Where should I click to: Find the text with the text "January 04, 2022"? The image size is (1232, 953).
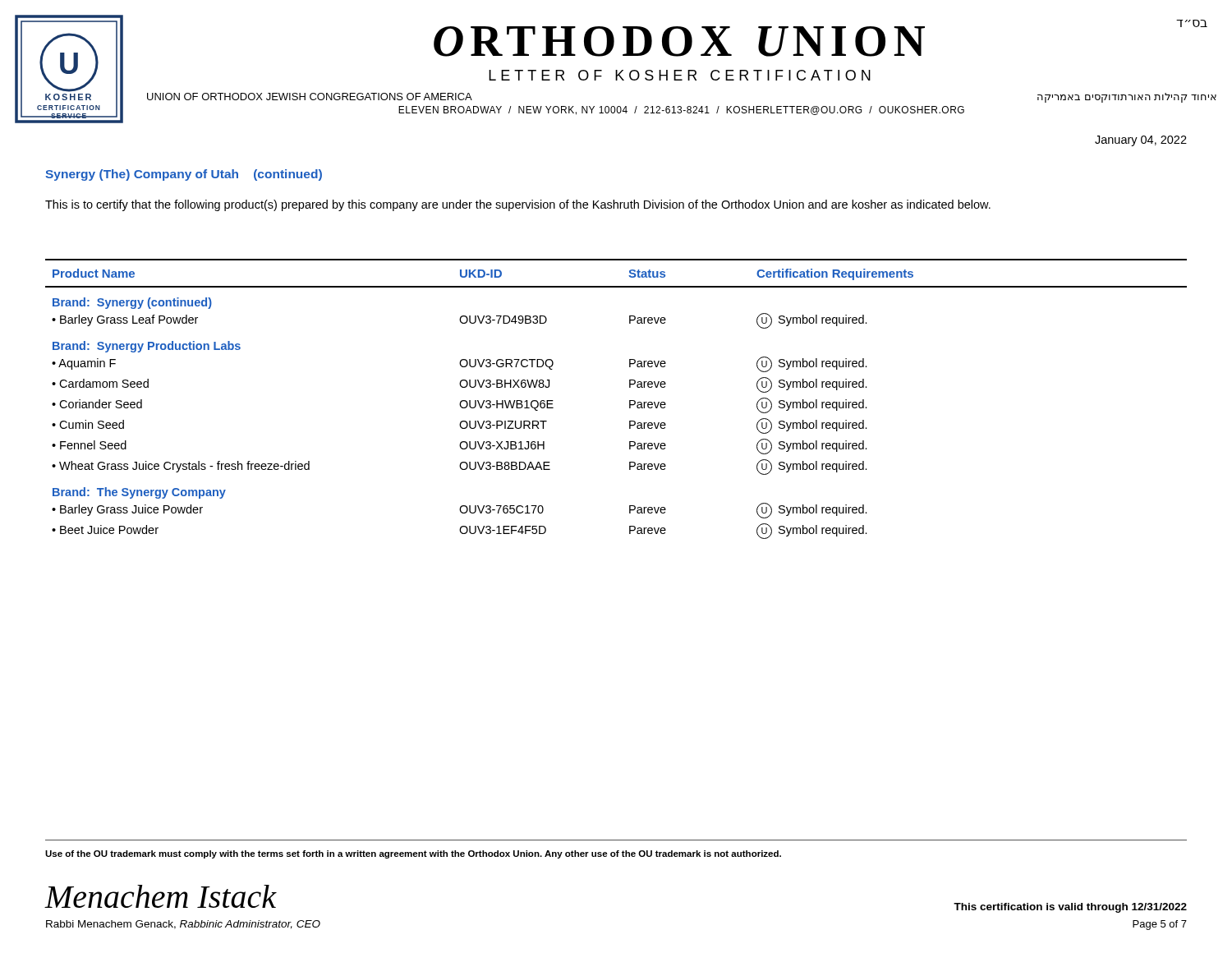(x=1141, y=140)
